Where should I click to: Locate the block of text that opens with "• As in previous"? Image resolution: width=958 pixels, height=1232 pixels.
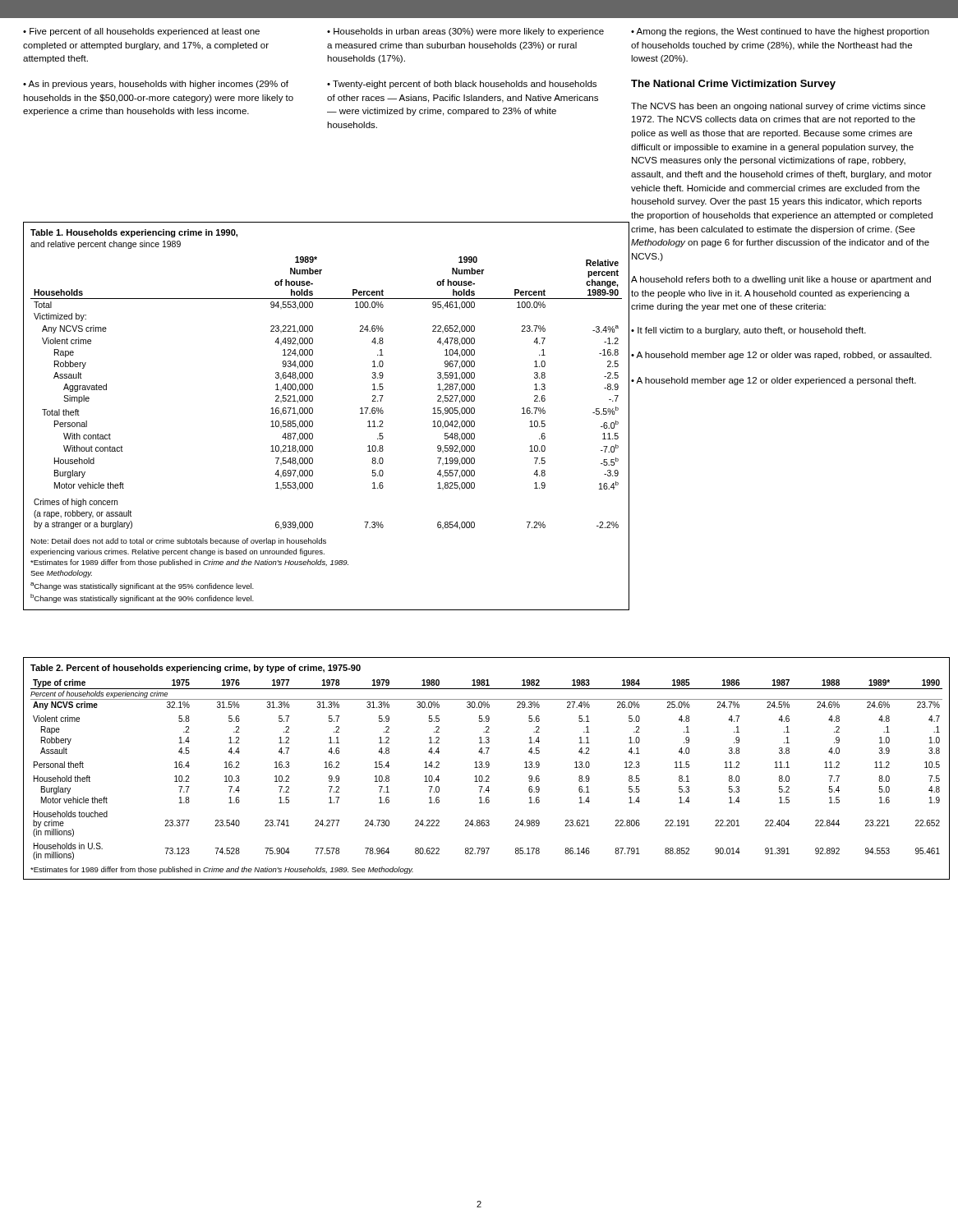163,98
